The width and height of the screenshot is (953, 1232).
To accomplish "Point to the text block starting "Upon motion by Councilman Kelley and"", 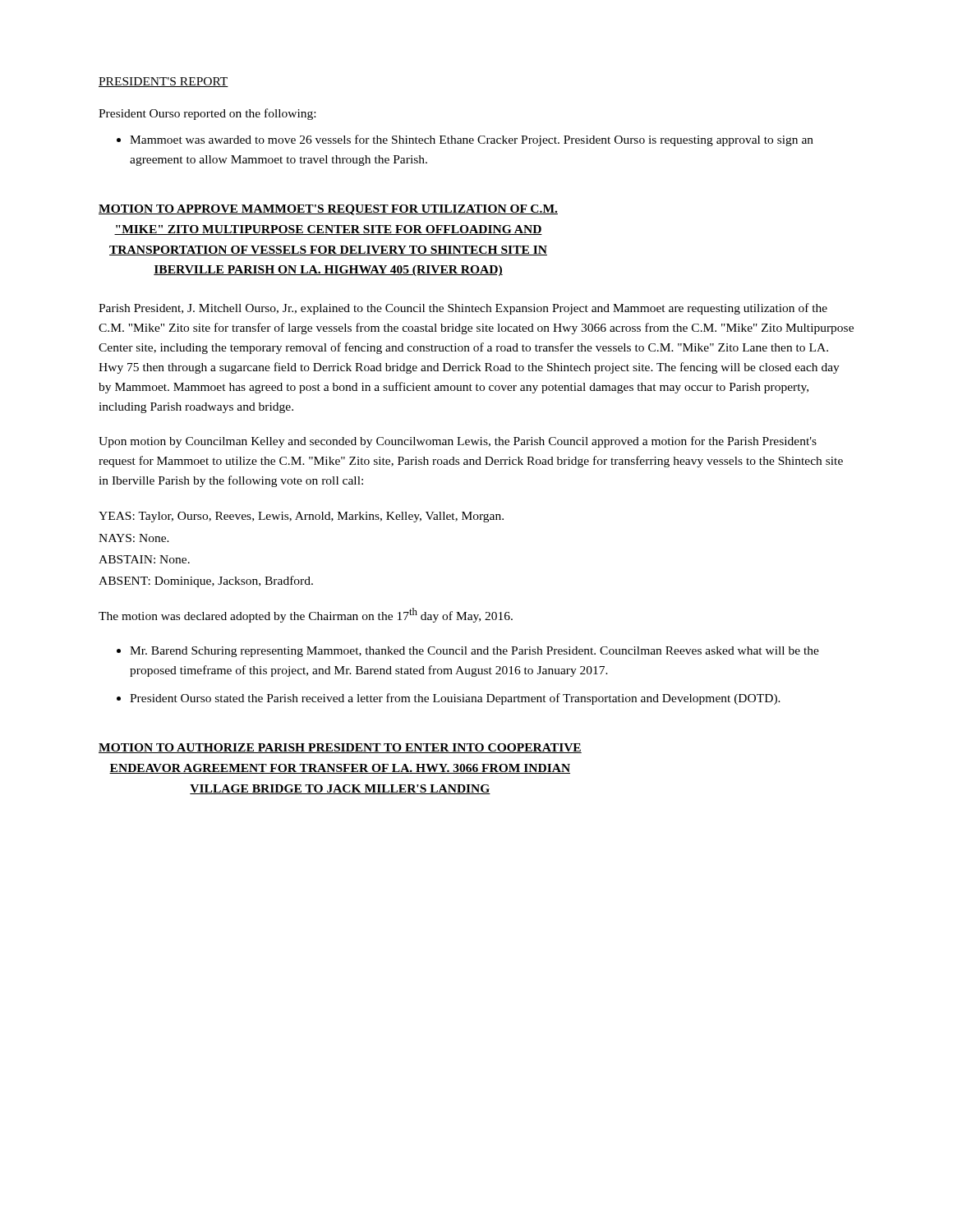I will click(471, 461).
